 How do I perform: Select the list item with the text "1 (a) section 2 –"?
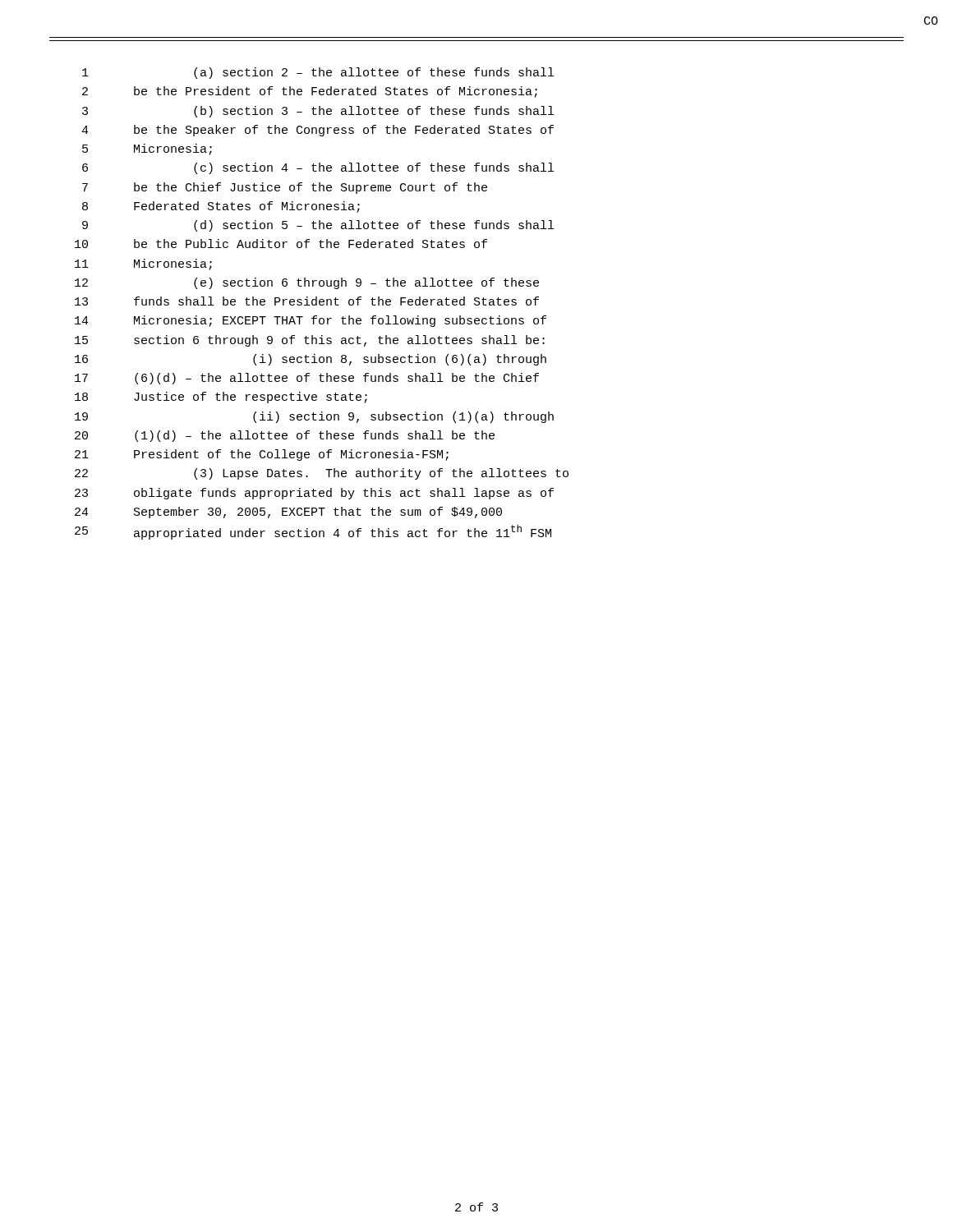point(476,74)
